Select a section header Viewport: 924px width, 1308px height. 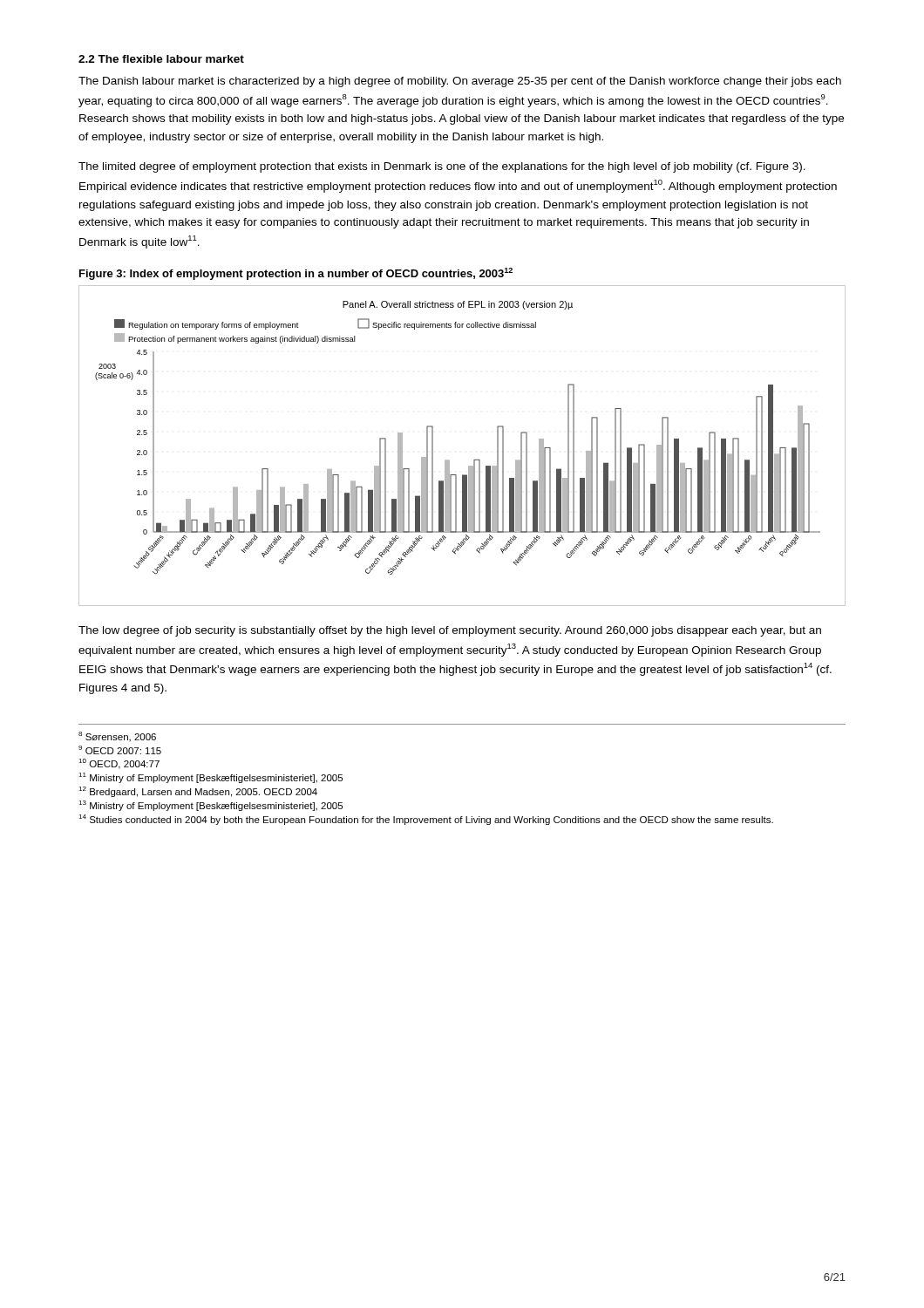161,59
